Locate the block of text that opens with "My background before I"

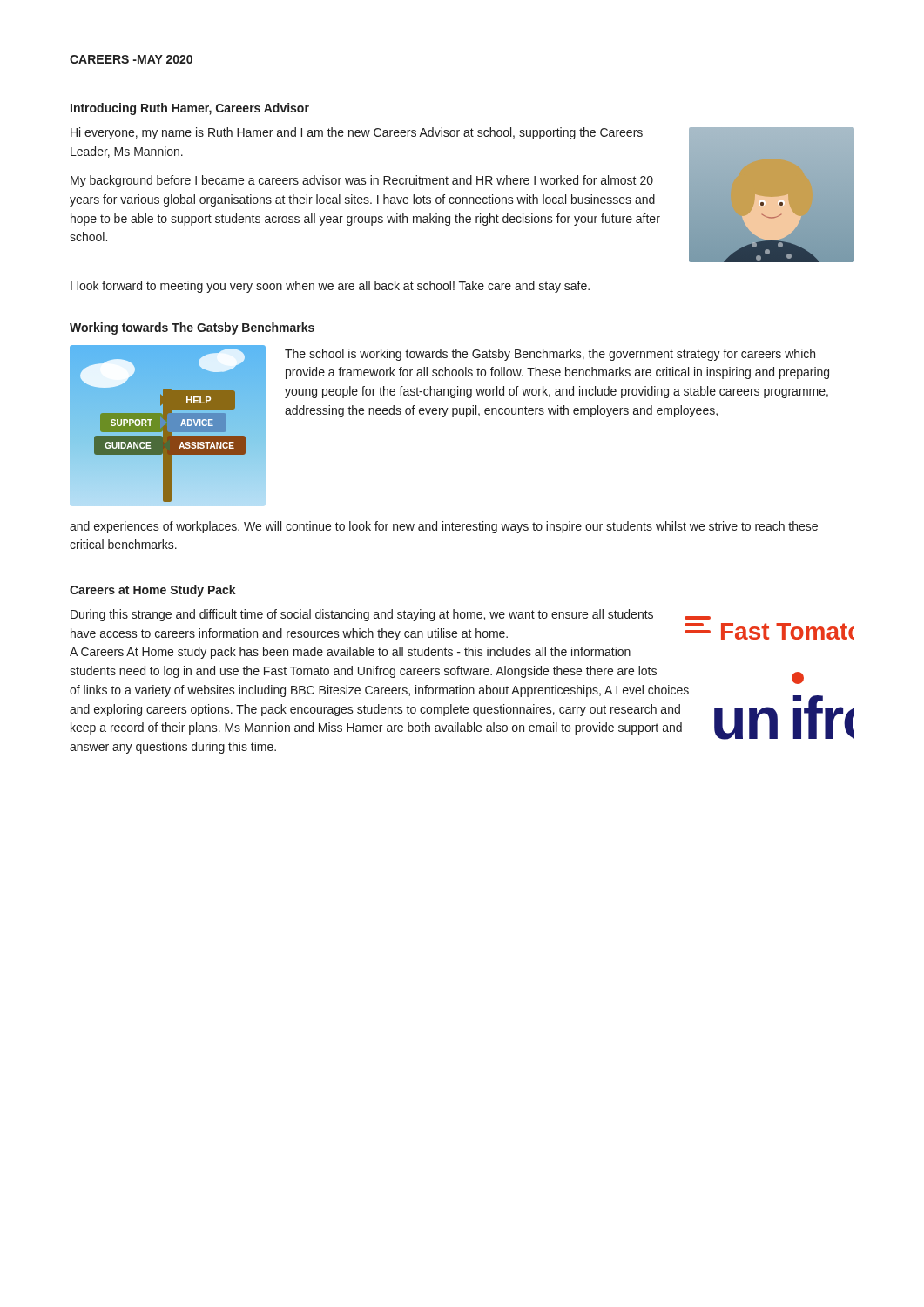(365, 209)
